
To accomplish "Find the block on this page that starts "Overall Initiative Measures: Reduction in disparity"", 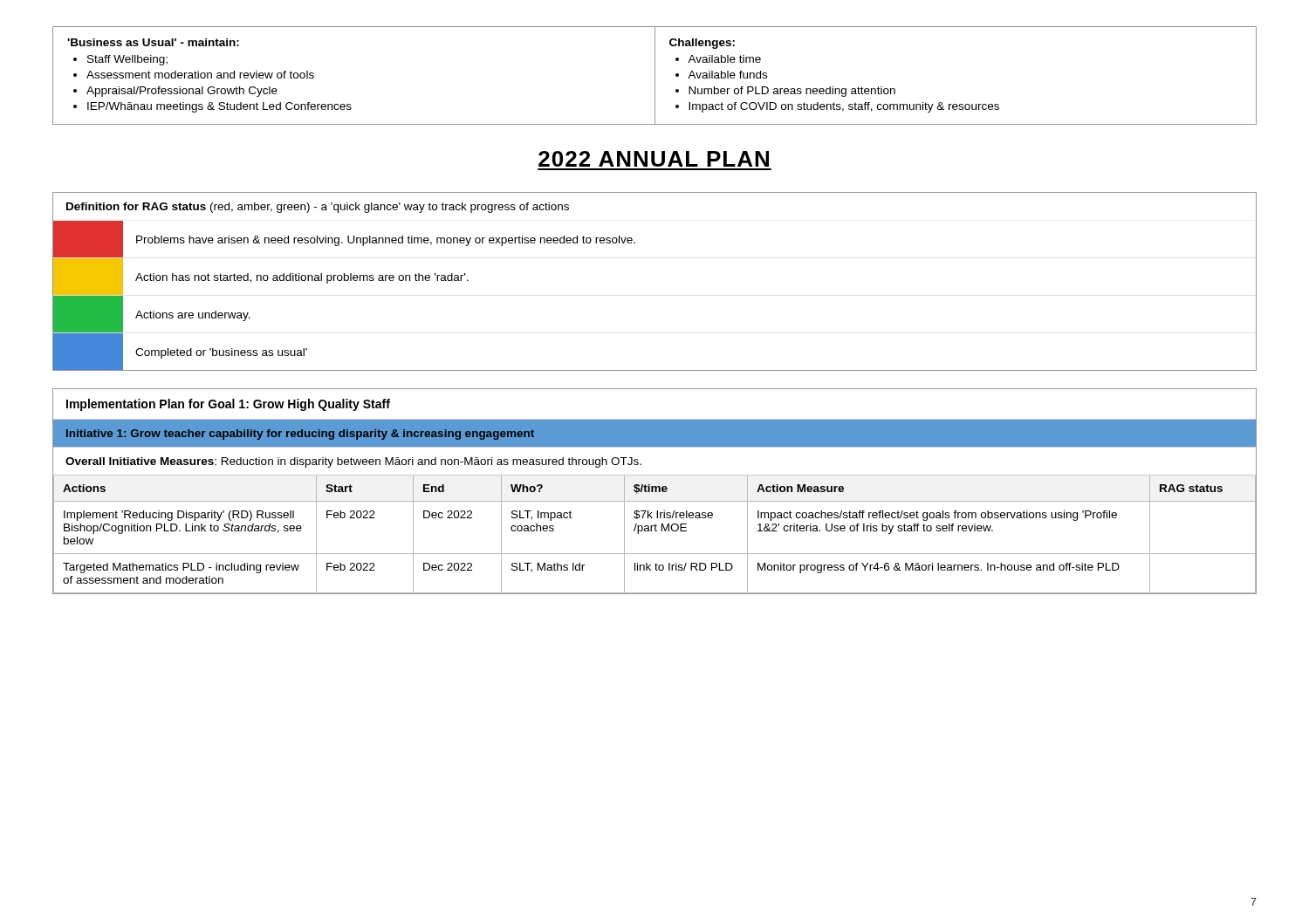I will [354, 461].
